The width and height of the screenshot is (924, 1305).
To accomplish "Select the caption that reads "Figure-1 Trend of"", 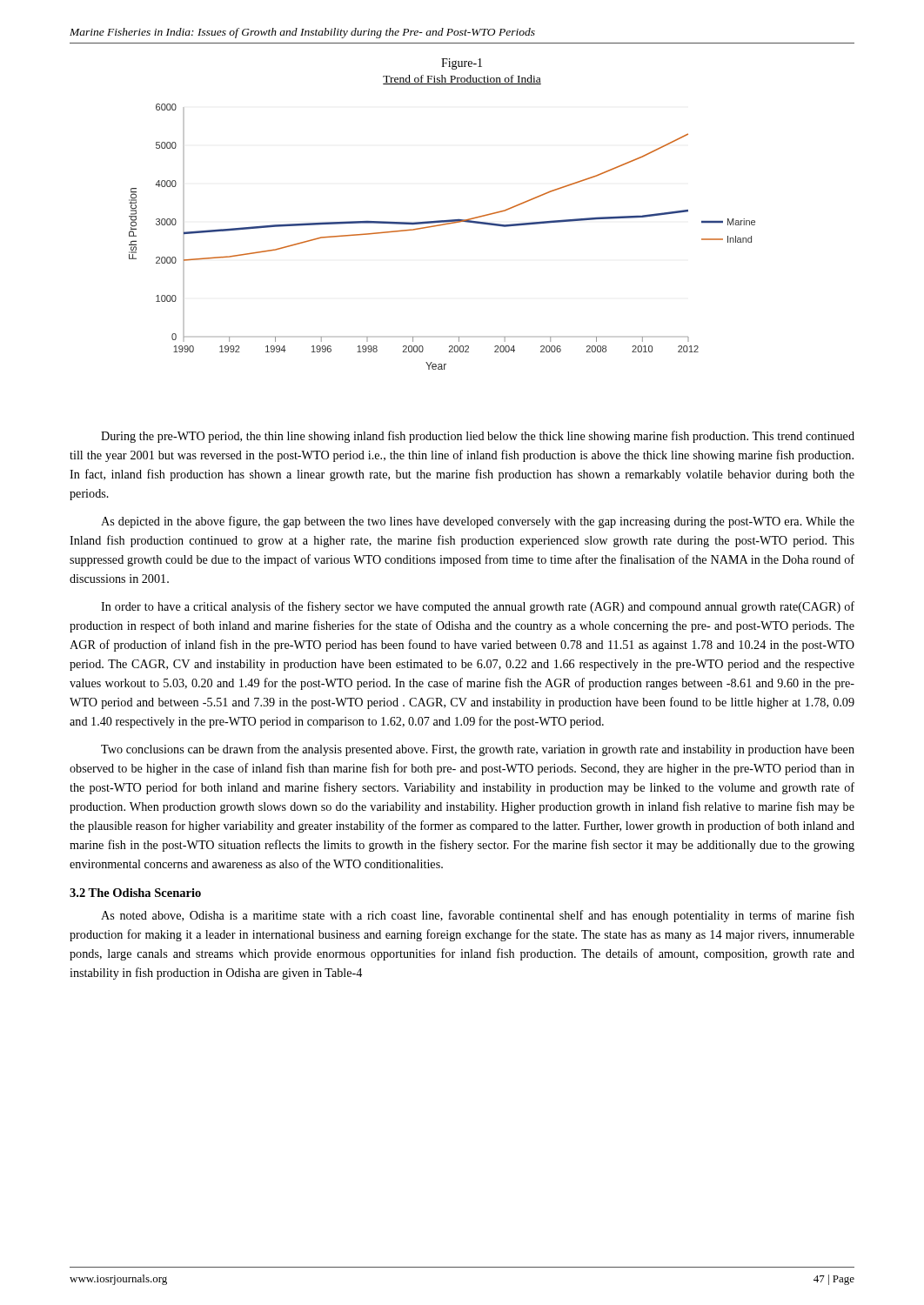I will click(462, 223).
